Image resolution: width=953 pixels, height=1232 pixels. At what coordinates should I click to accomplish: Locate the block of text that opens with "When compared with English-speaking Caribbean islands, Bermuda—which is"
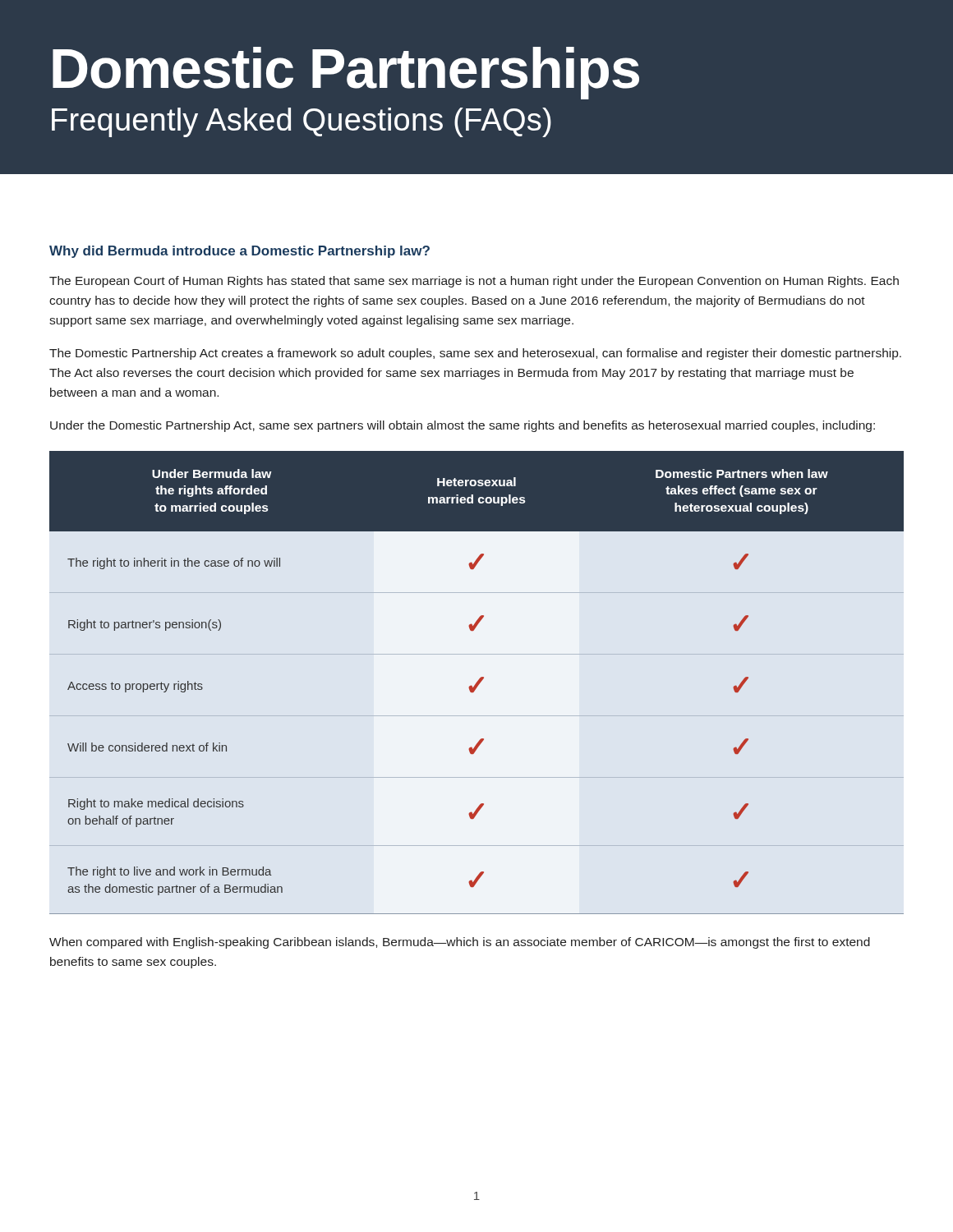click(460, 952)
